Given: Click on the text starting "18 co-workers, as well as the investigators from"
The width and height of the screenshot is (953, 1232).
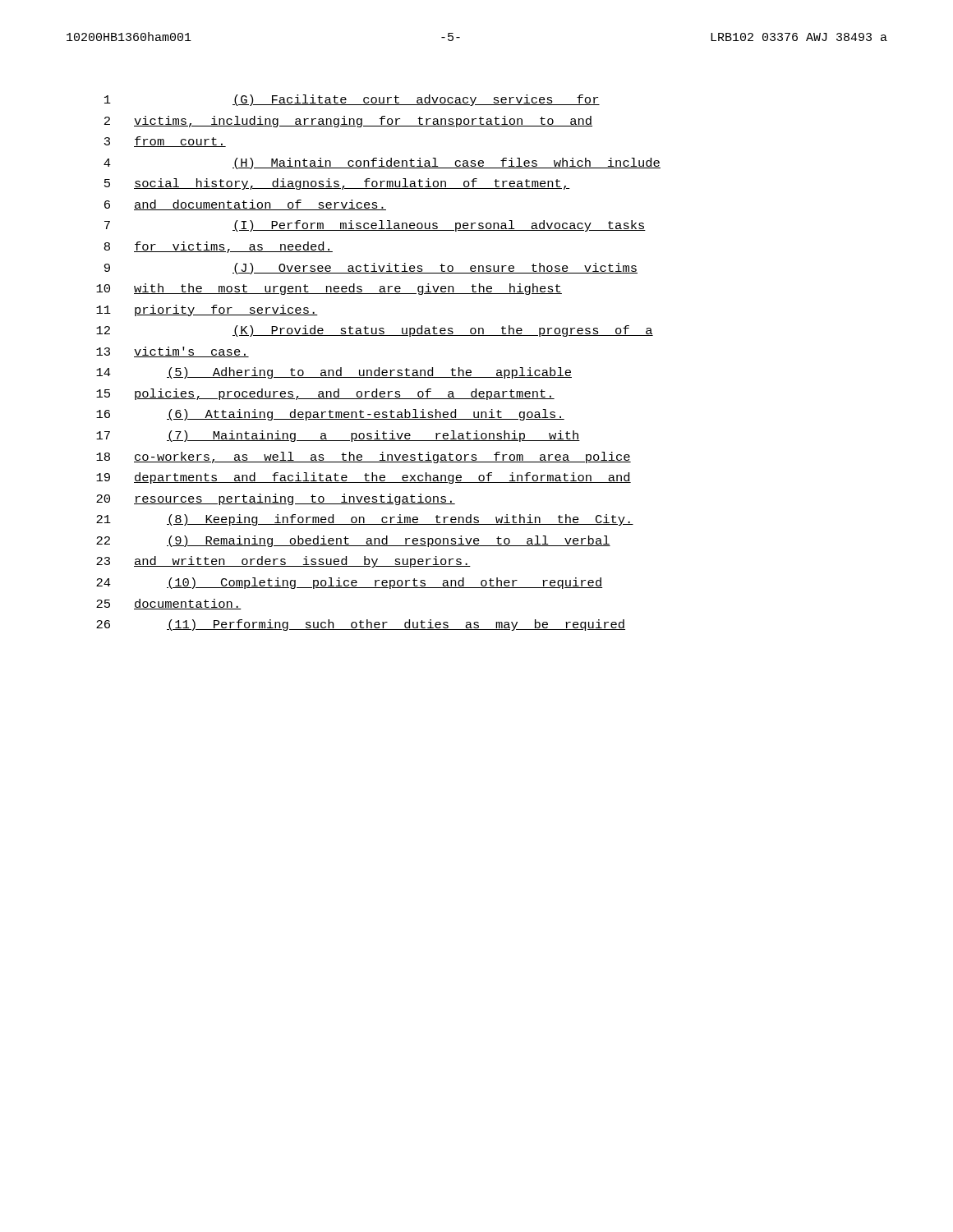Looking at the screenshot, I should [x=476, y=458].
